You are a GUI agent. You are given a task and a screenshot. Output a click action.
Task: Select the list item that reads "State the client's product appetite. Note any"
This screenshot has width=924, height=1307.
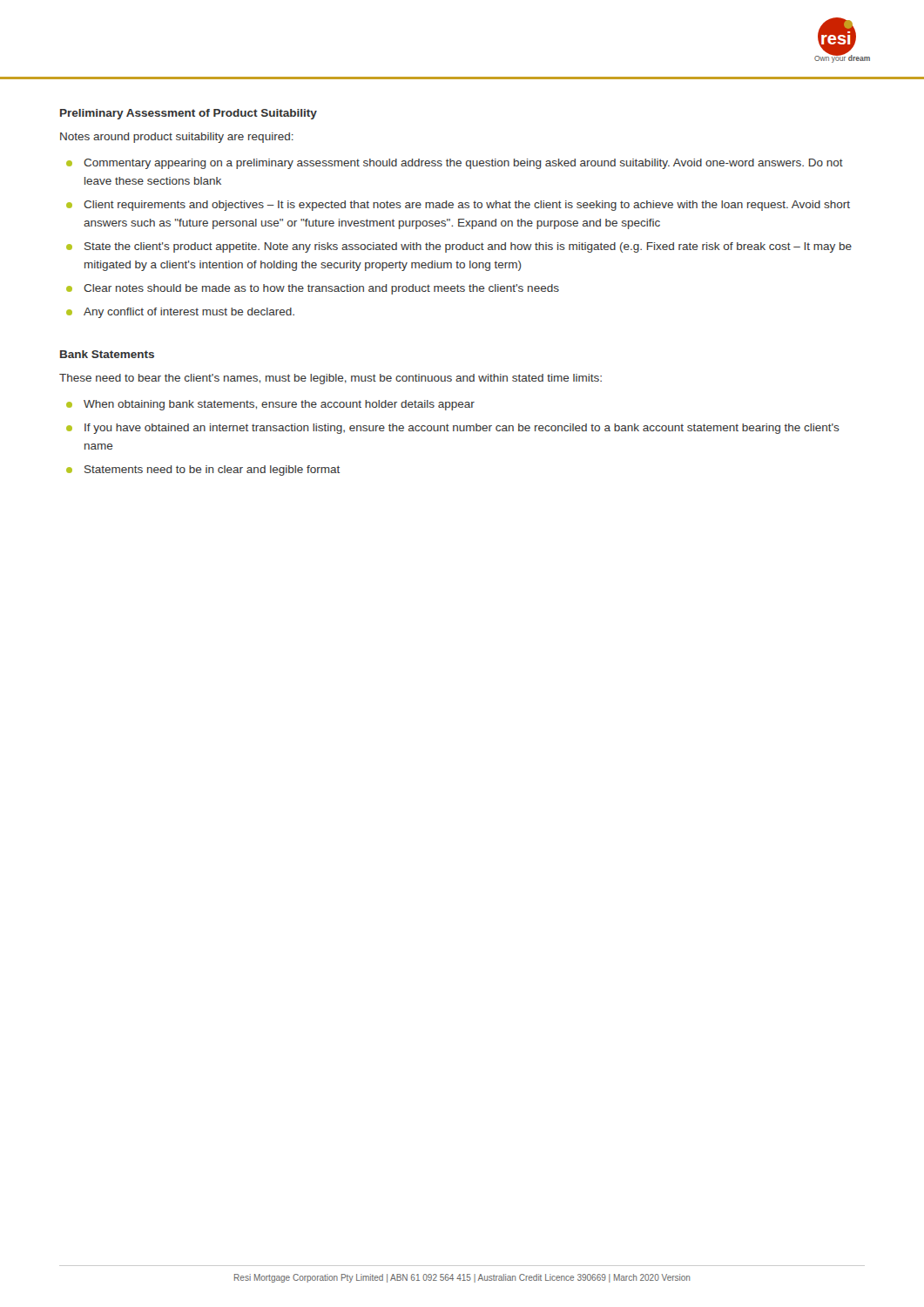click(x=468, y=255)
